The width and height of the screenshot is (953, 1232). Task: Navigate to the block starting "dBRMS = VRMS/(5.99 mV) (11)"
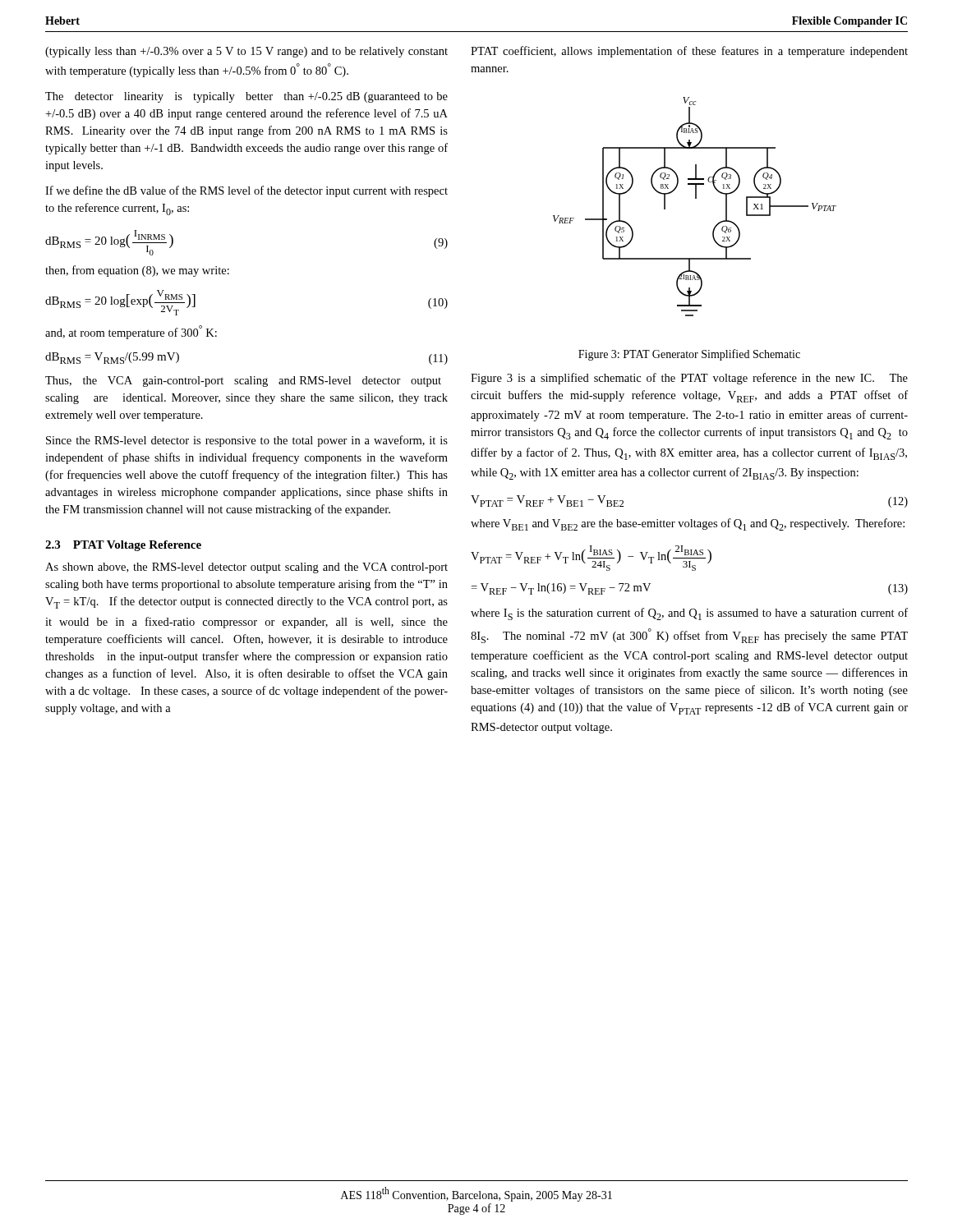click(111, 359)
